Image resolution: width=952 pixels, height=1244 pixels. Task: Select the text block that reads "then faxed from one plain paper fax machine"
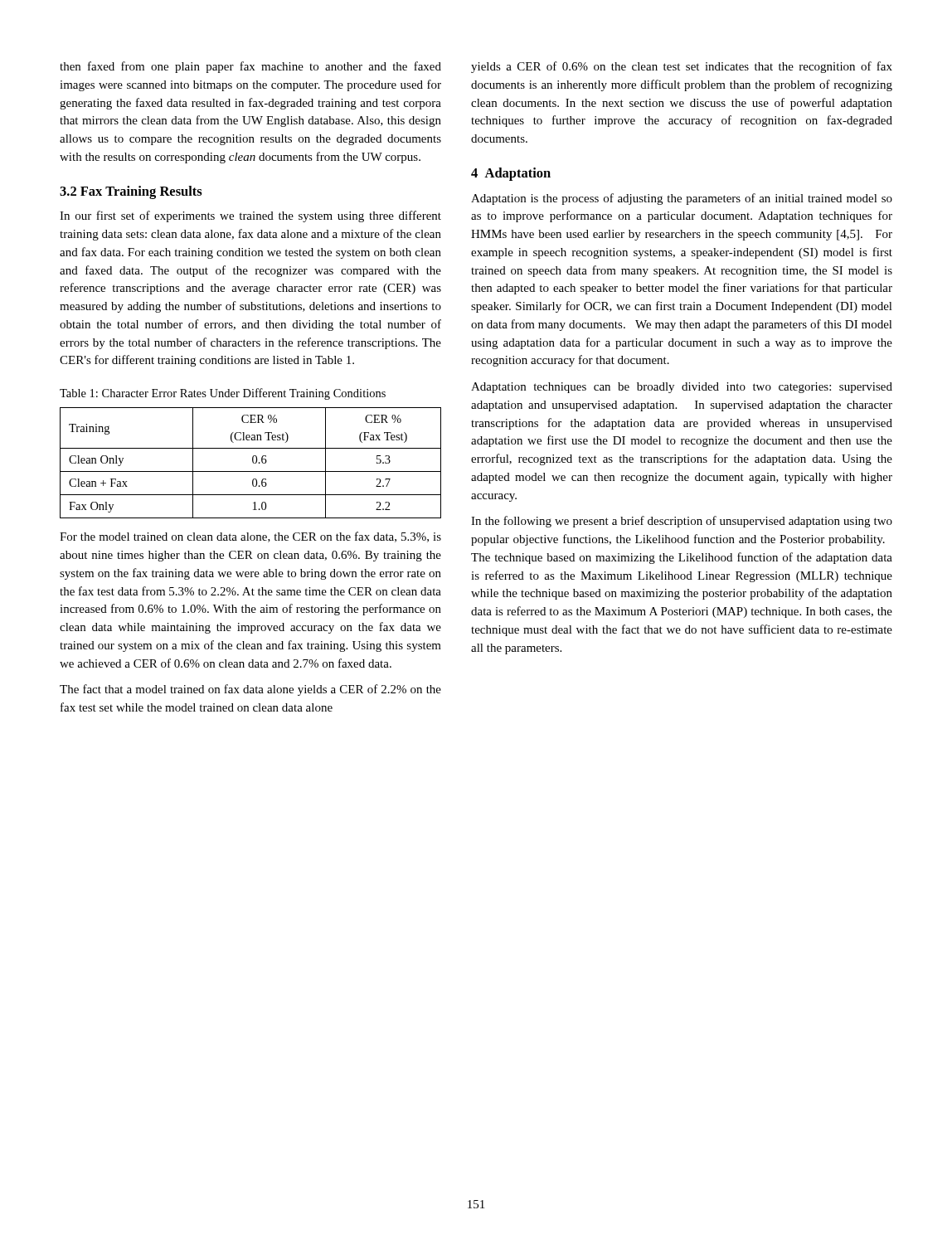tap(250, 112)
